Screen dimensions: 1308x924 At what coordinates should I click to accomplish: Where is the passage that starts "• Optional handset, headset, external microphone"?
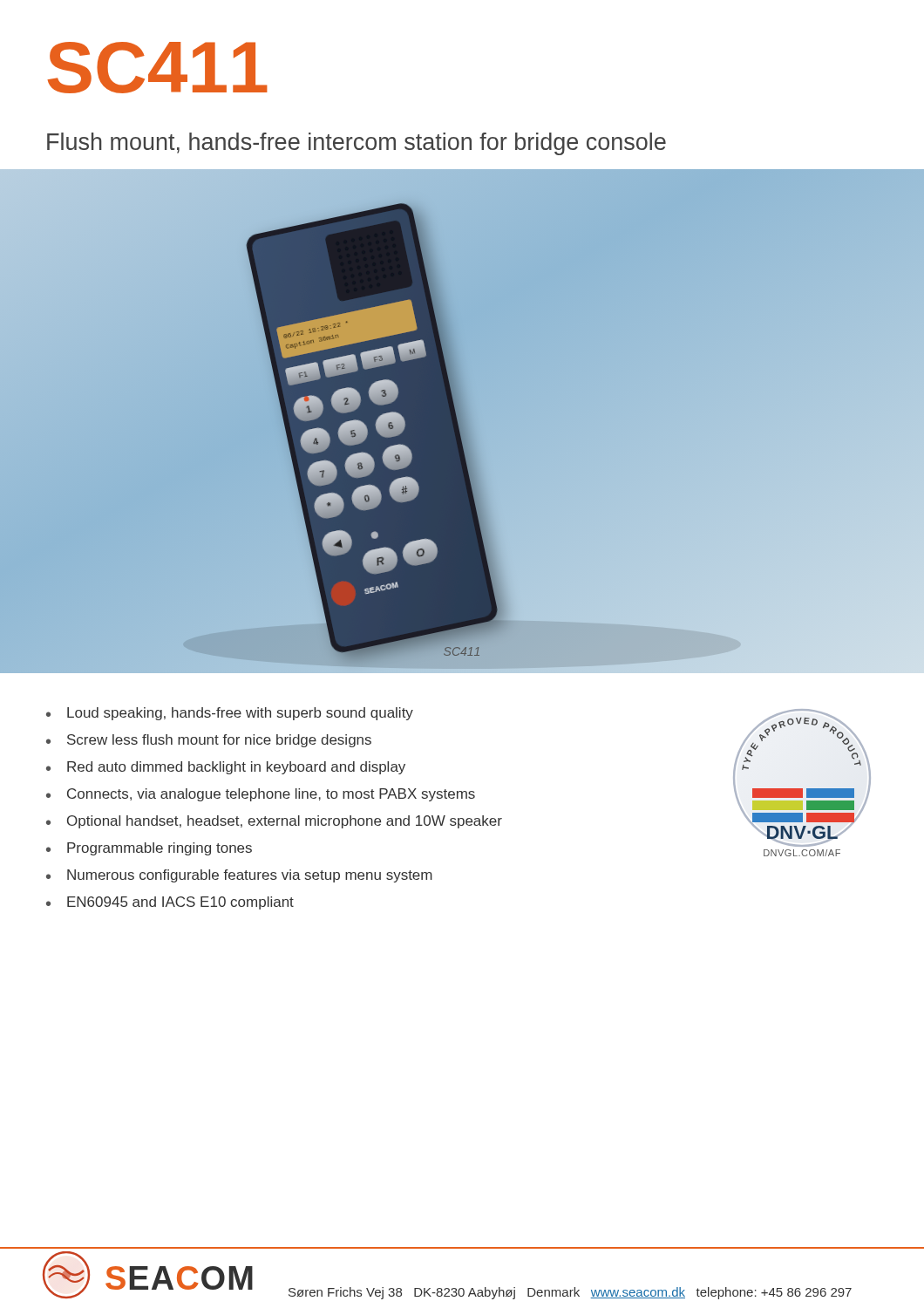click(x=274, y=823)
